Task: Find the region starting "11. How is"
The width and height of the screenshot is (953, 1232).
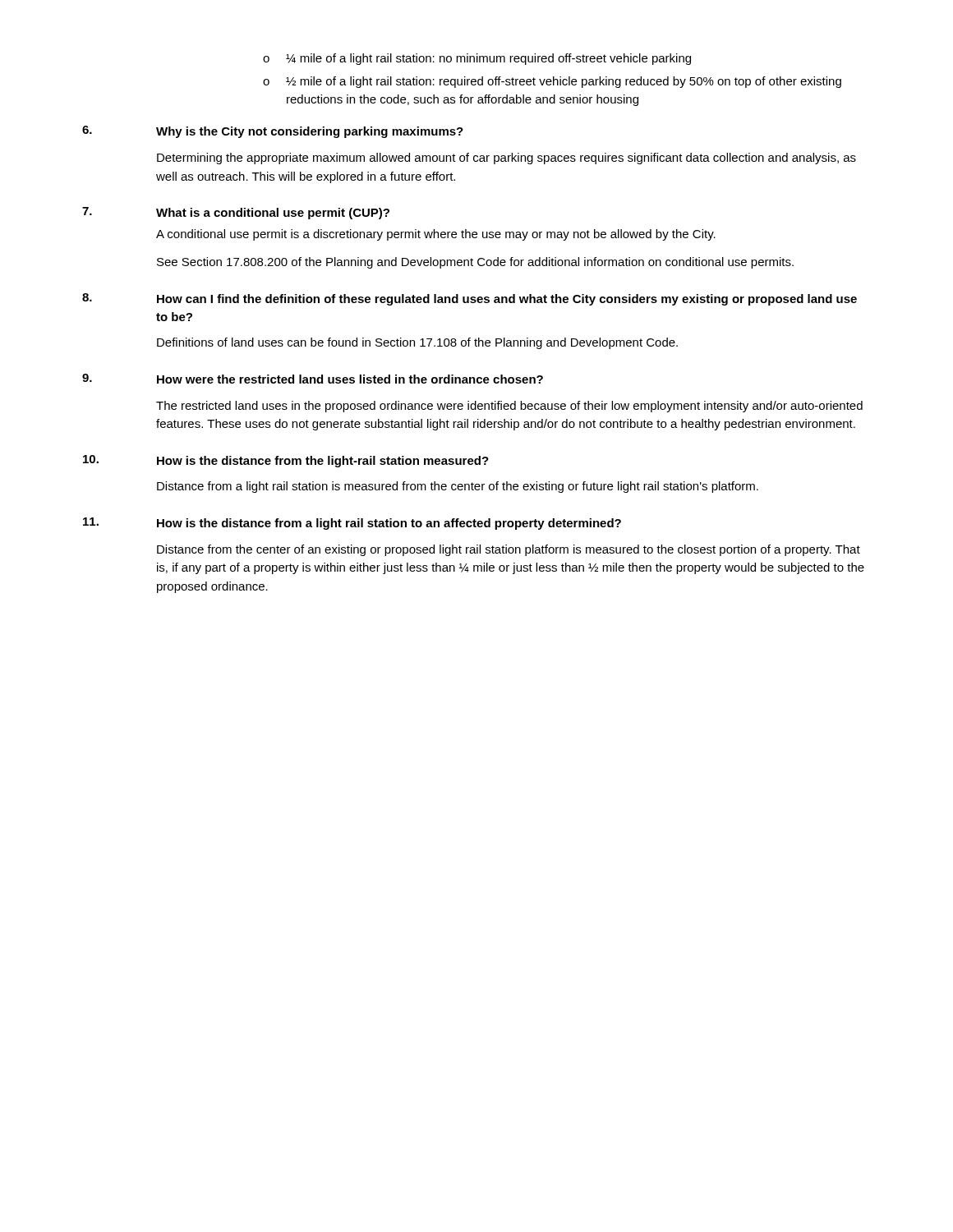Action: 476,523
